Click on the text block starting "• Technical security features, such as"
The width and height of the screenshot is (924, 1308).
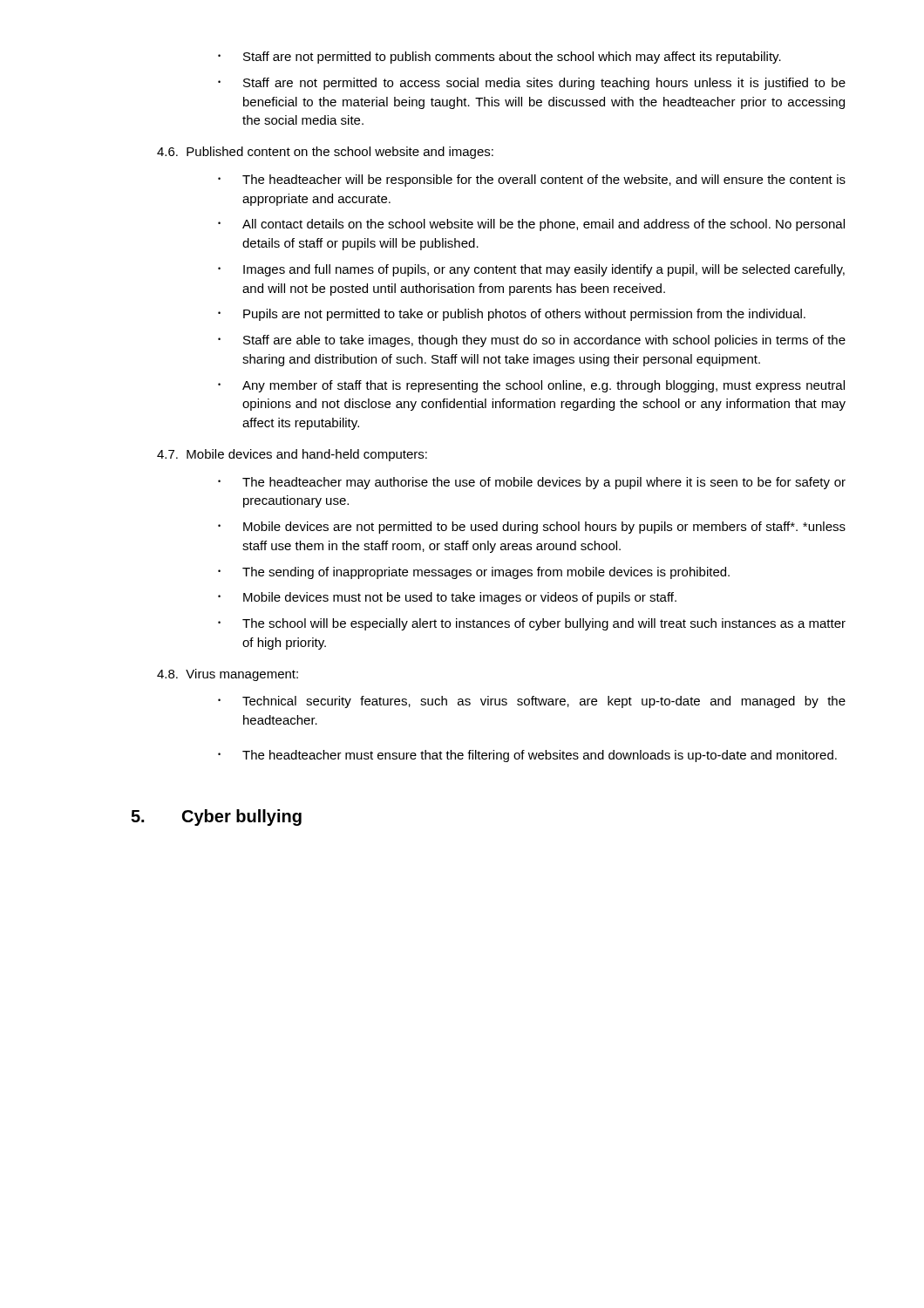point(532,711)
